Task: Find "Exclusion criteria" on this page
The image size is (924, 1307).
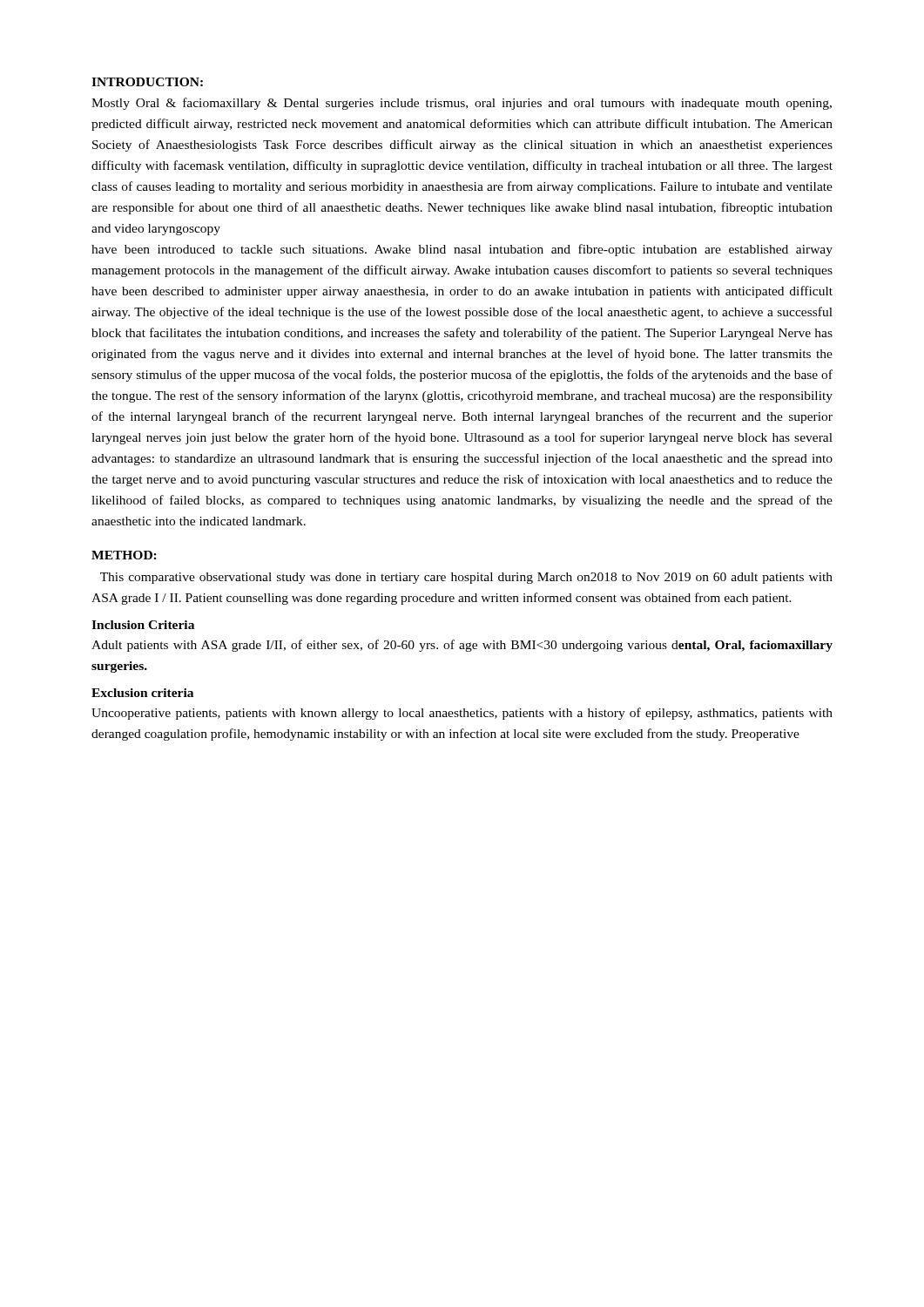Action: (x=143, y=693)
